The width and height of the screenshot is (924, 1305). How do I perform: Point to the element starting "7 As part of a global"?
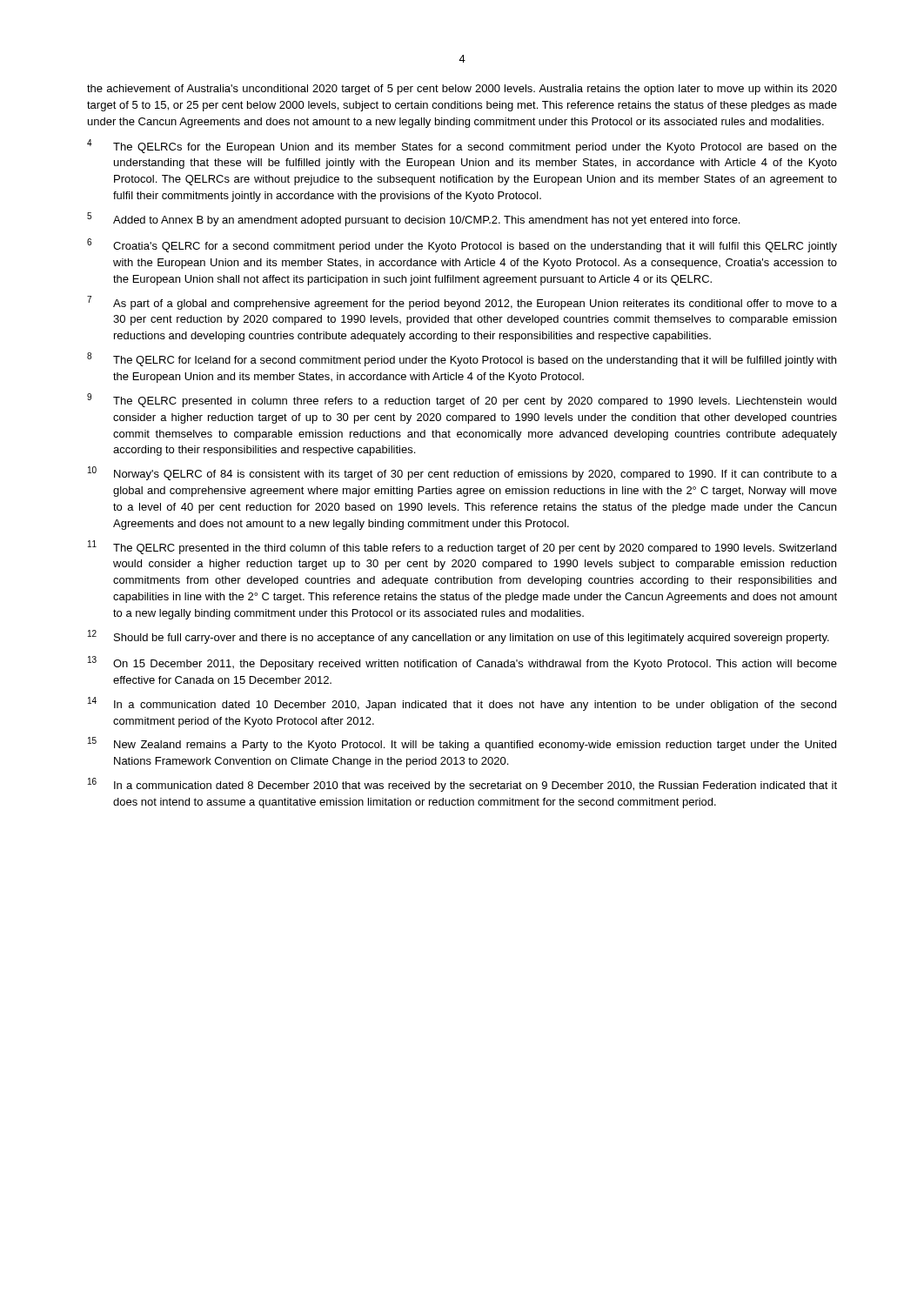pos(462,320)
